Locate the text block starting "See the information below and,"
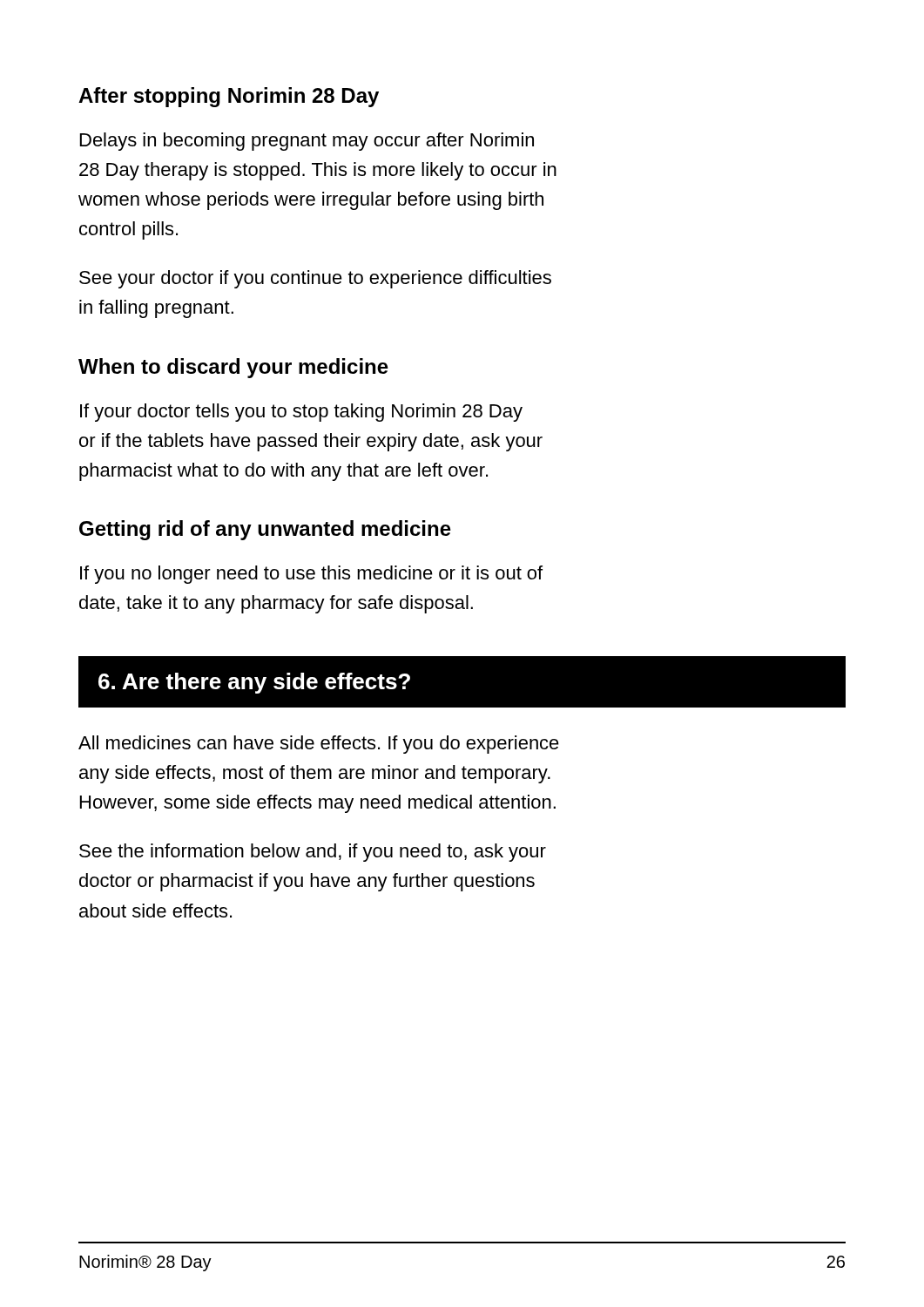 point(312,881)
